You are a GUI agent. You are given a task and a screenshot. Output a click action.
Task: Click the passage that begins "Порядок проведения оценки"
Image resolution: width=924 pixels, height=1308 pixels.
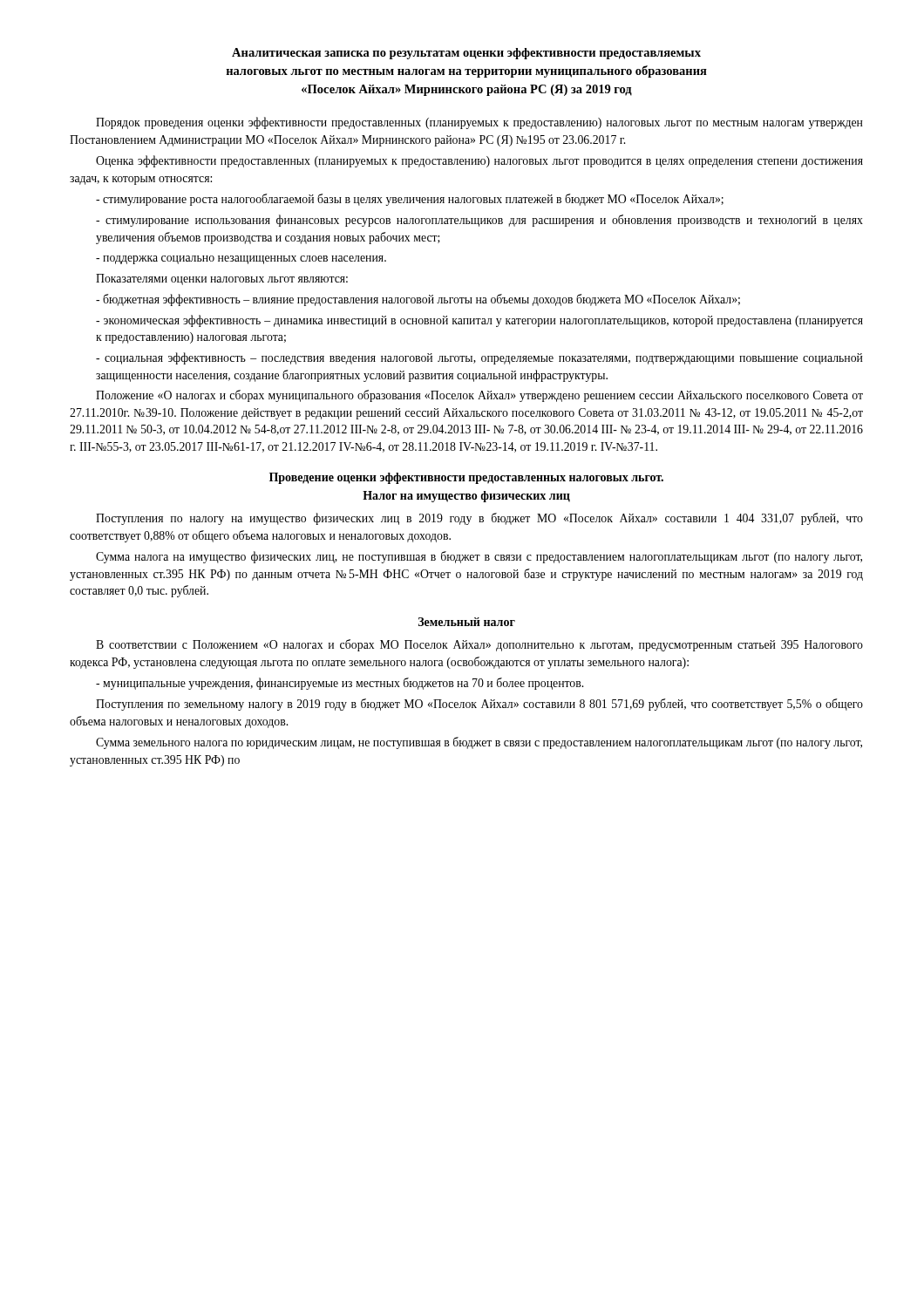coord(466,131)
